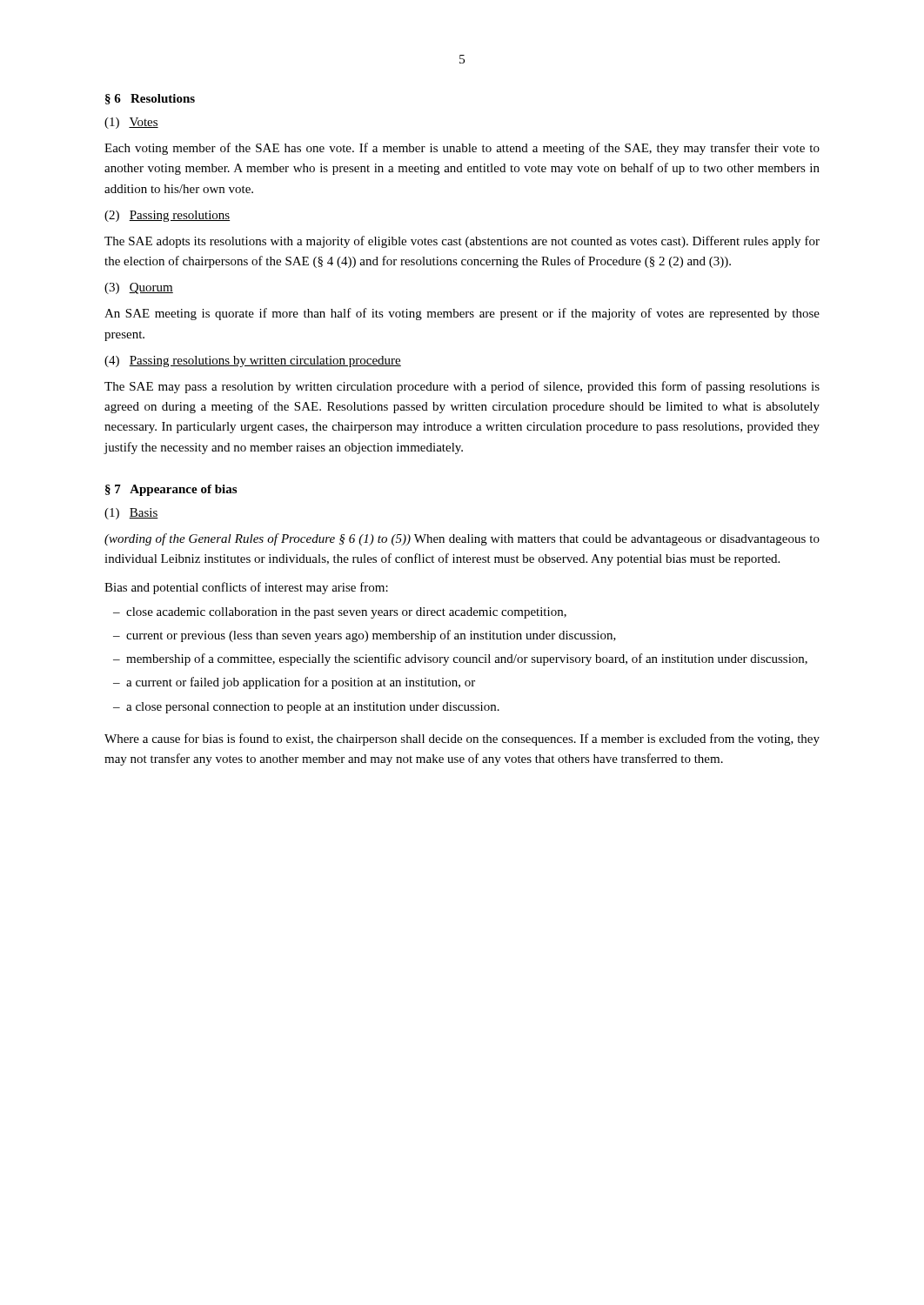
Task: Find the element starting "(1) Basis"
Action: coord(131,512)
